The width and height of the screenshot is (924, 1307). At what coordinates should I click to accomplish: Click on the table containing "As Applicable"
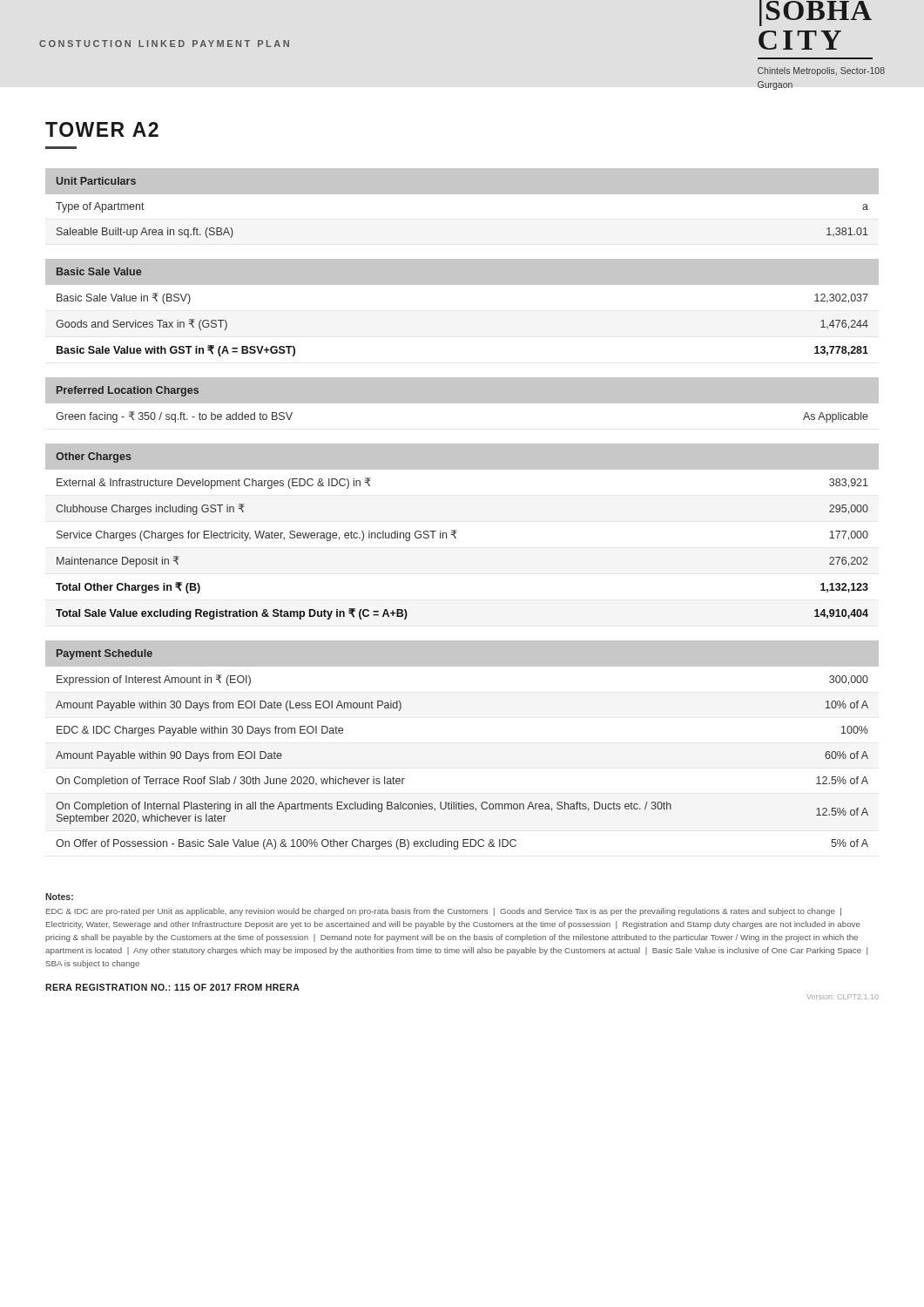pyautogui.click(x=462, y=403)
